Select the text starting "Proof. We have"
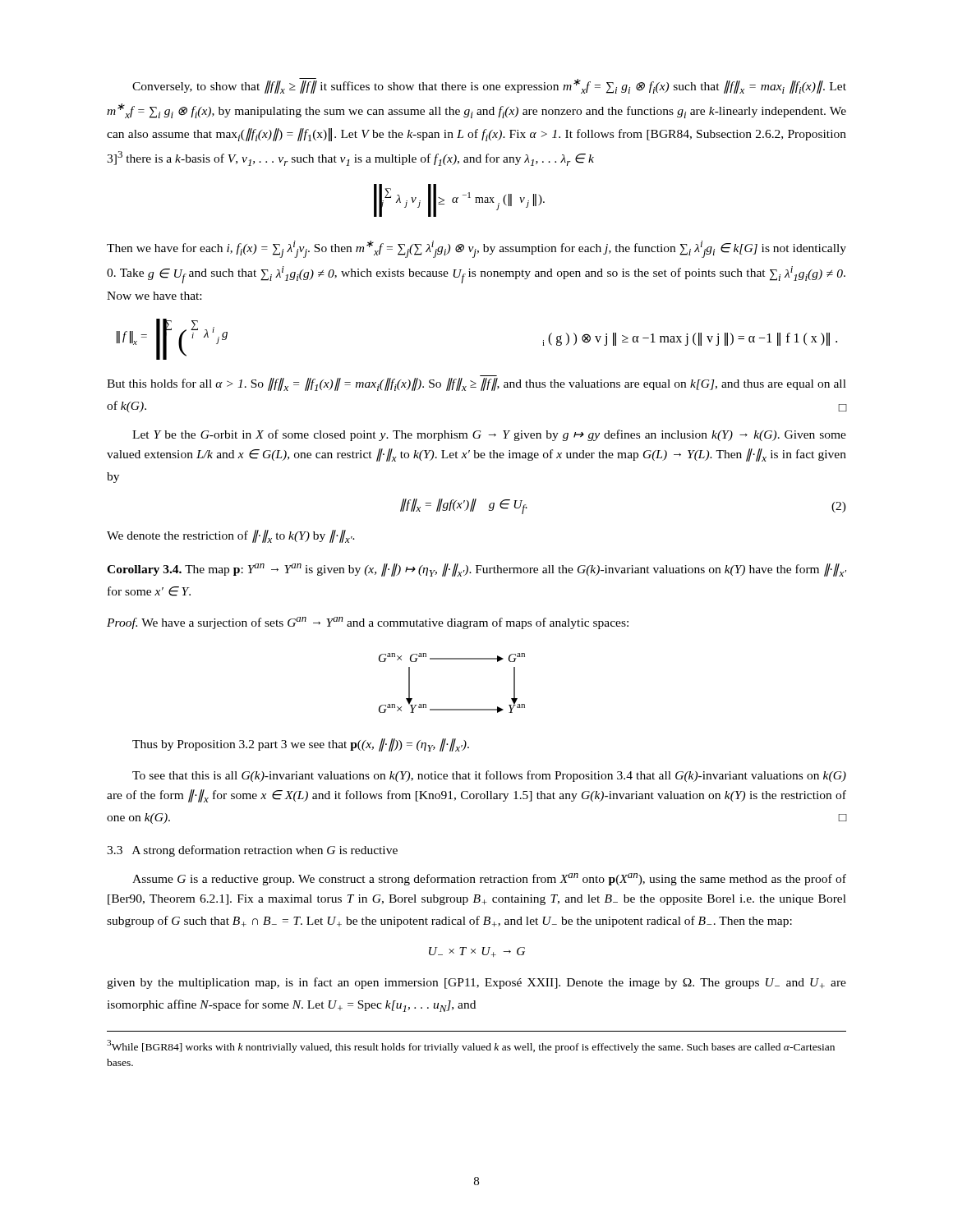Image resolution: width=953 pixels, height=1232 pixels. [x=368, y=621]
